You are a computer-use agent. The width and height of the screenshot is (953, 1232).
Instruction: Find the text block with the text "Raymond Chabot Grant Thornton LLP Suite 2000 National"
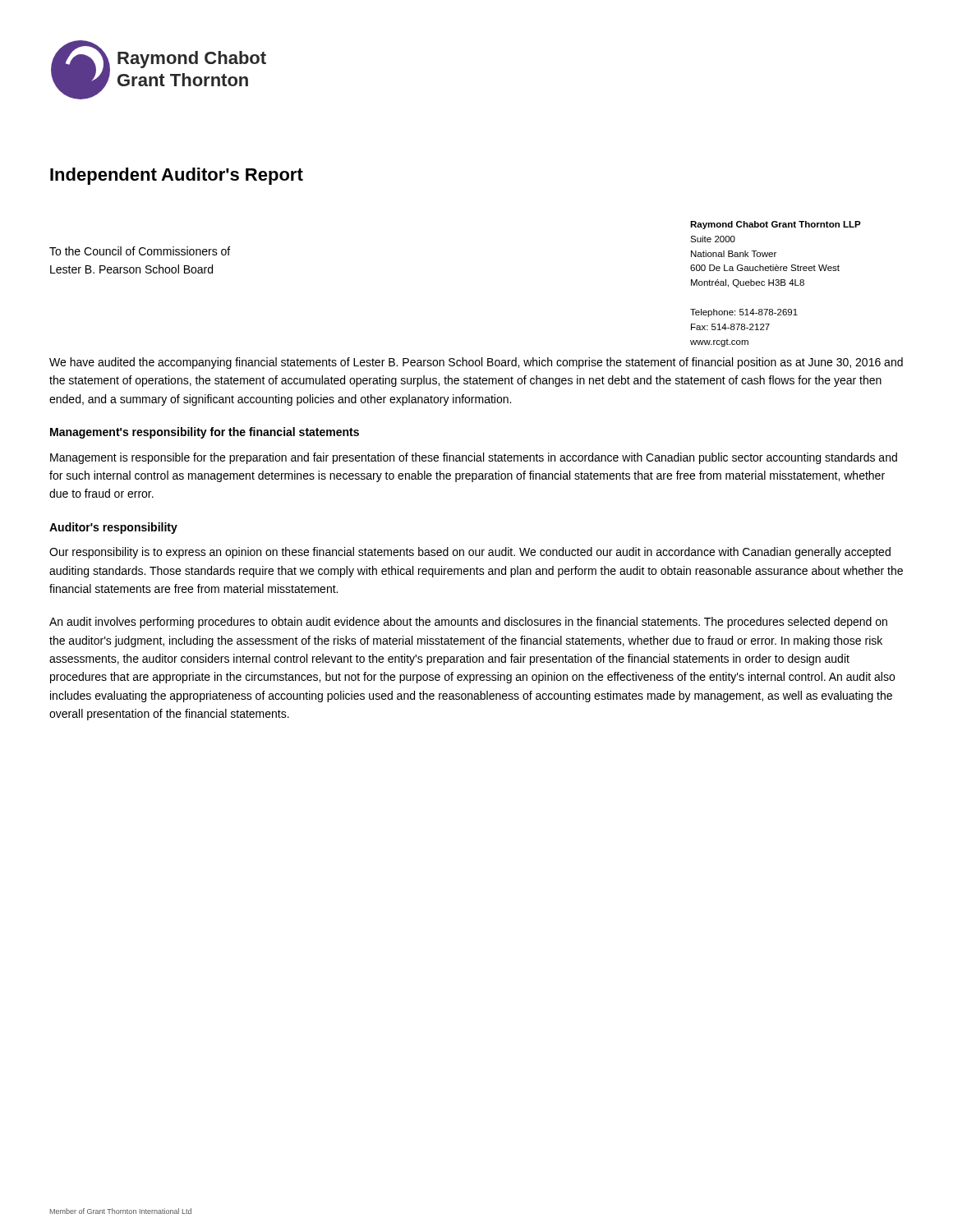point(775,283)
